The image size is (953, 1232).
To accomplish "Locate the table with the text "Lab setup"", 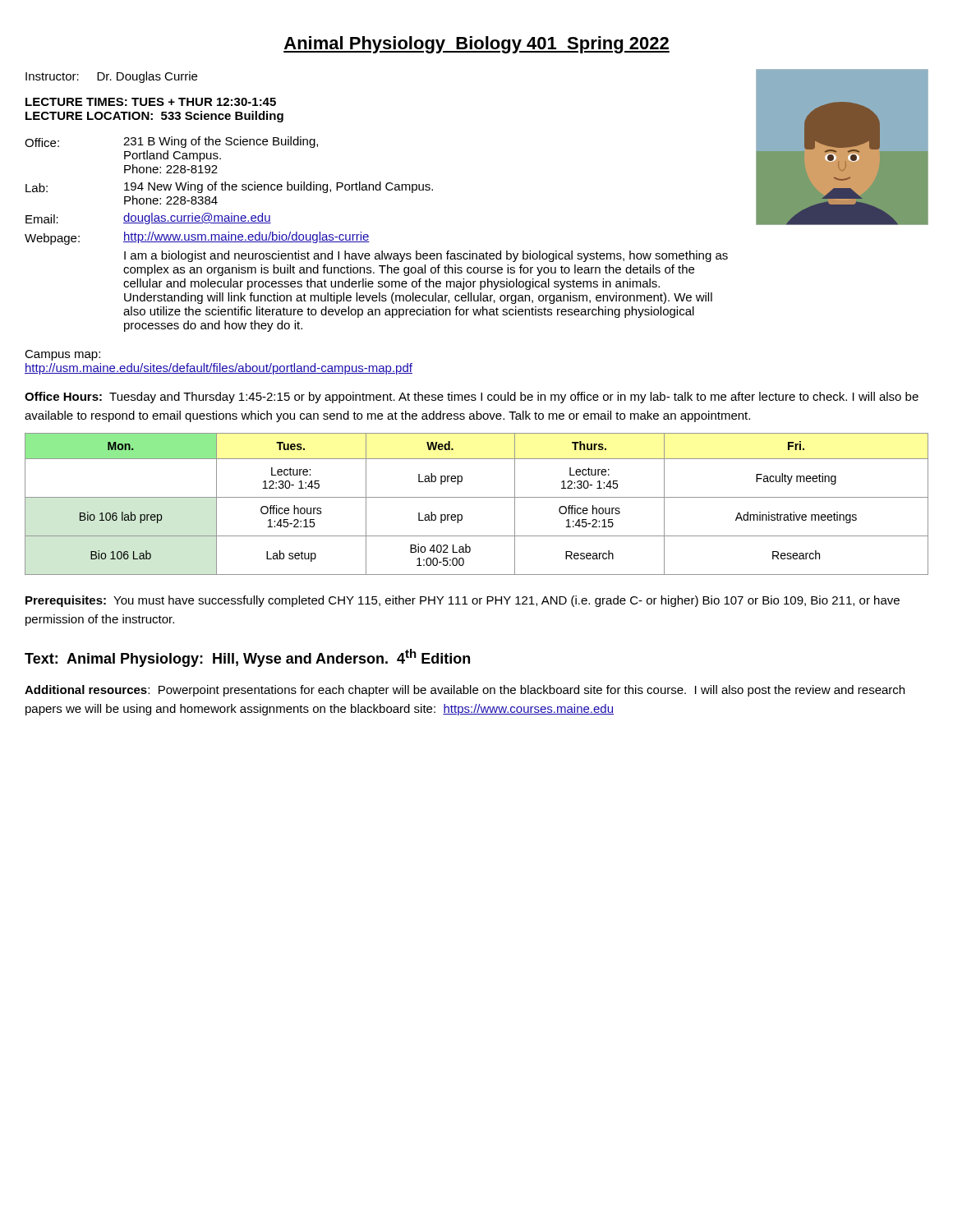I will coord(476,504).
